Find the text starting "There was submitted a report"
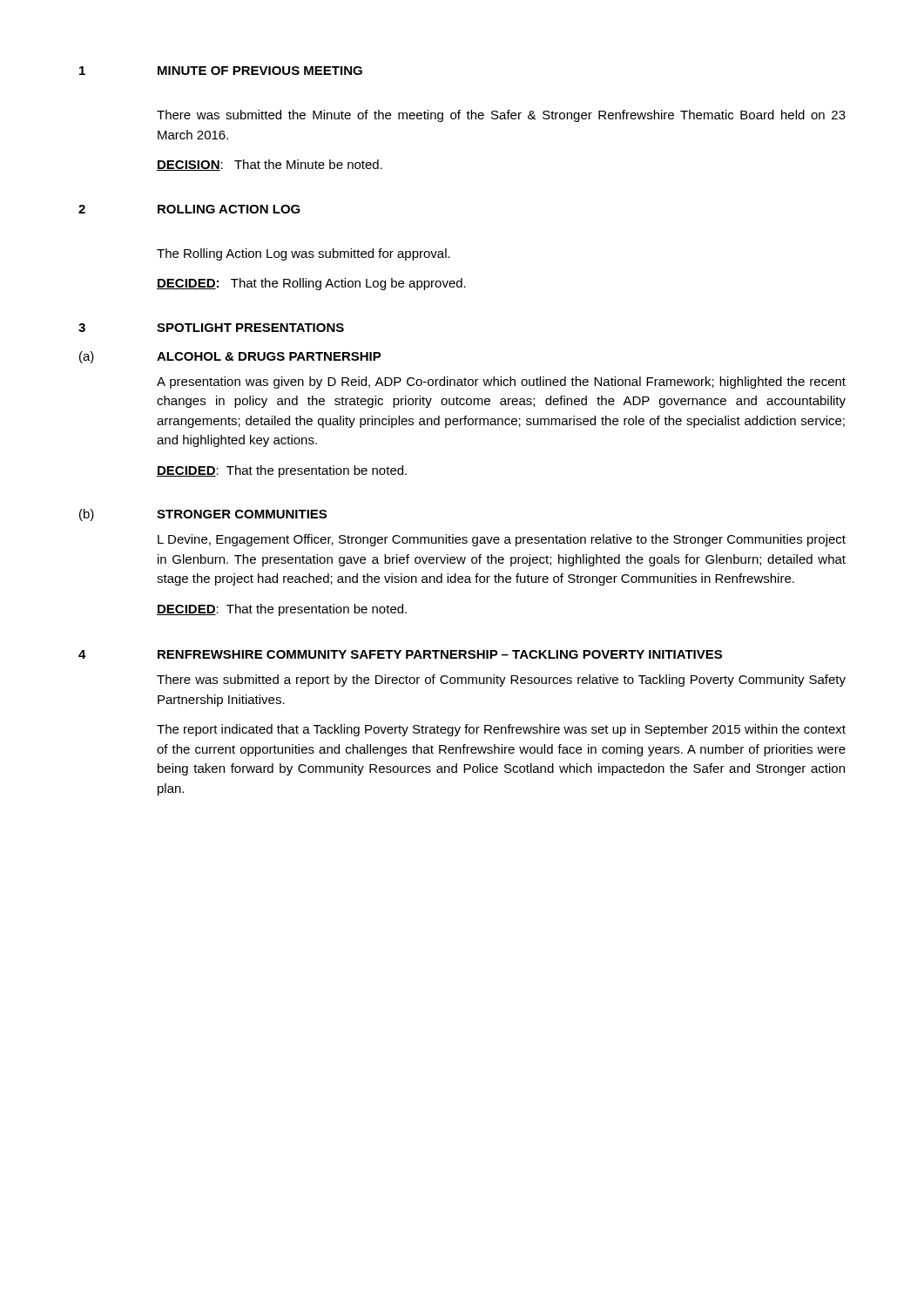The width and height of the screenshot is (924, 1307). click(x=501, y=689)
